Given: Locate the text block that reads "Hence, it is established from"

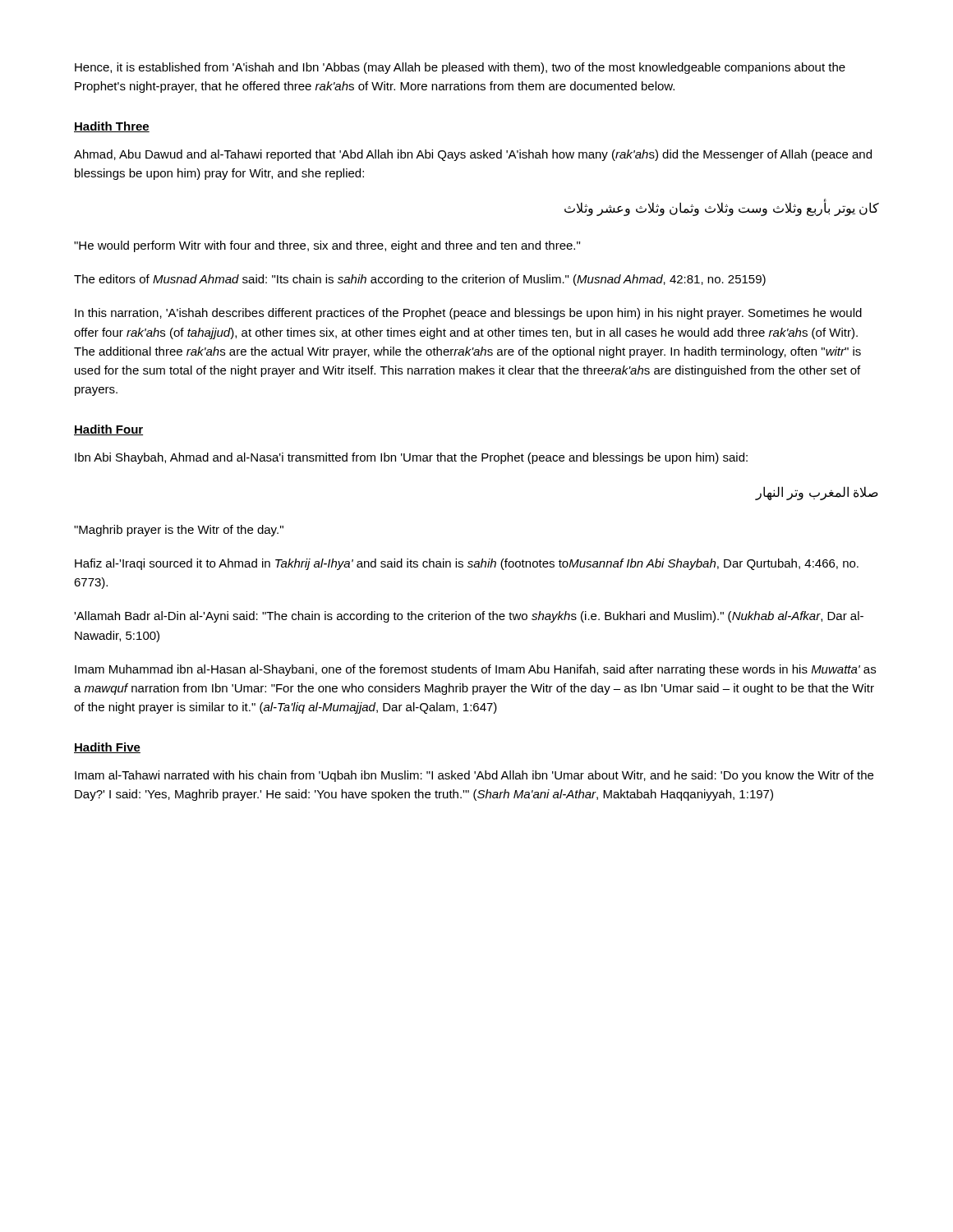Looking at the screenshot, I should pyautogui.click(x=460, y=77).
